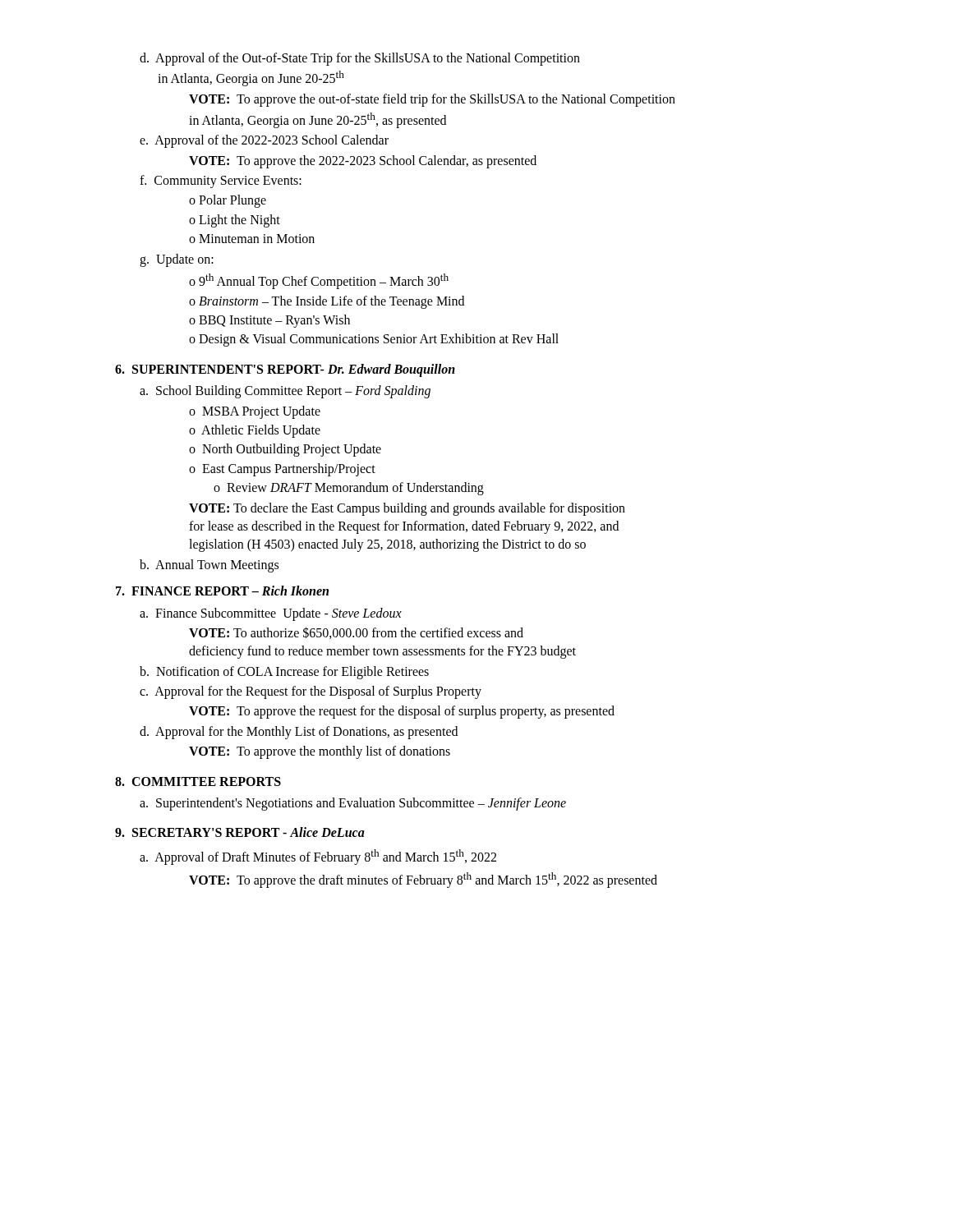Click the passage that begins "a. Superintendent's Negotiations"
The image size is (953, 1232).
point(513,803)
